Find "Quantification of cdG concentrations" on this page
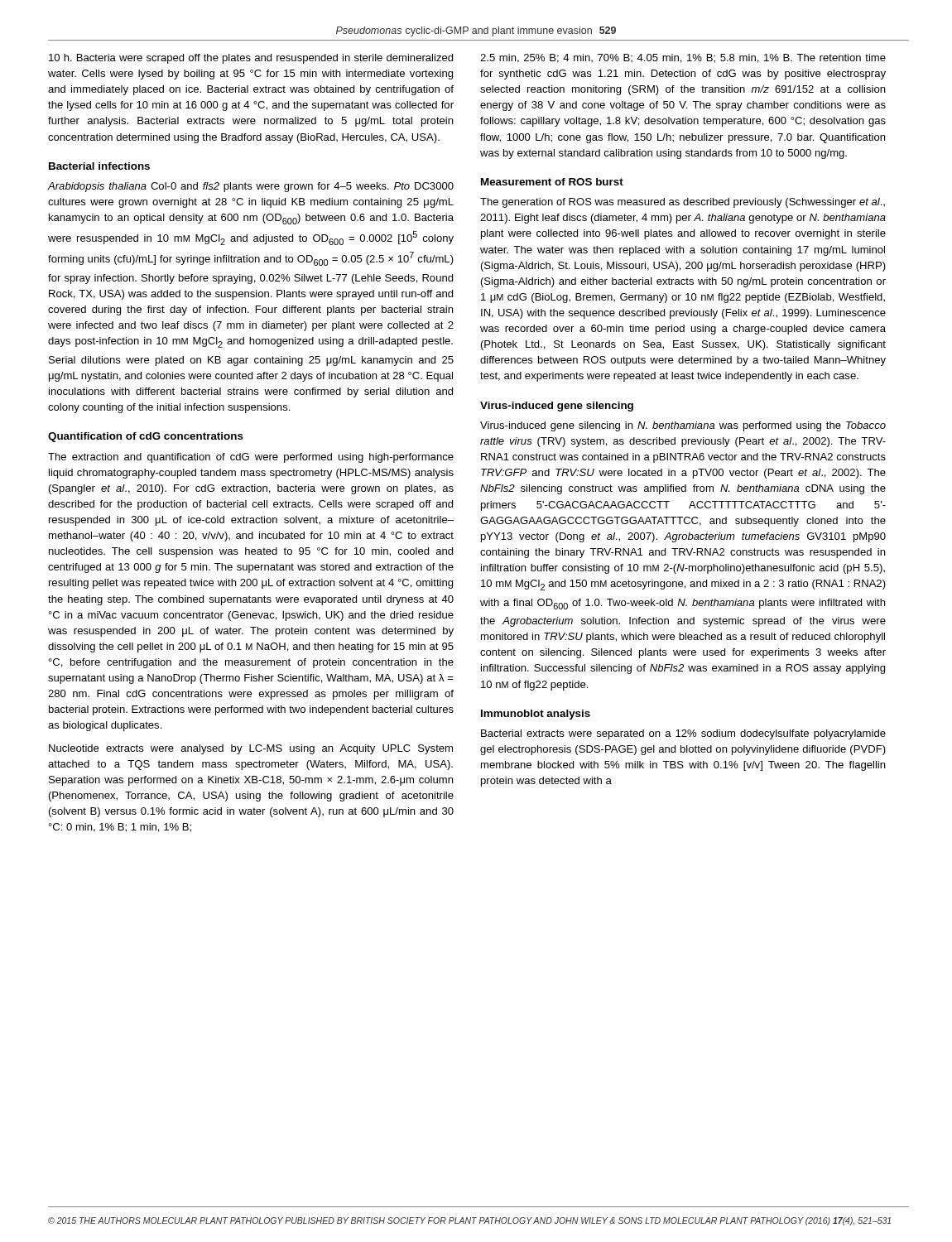This screenshot has width=952, height=1242. tap(146, 436)
